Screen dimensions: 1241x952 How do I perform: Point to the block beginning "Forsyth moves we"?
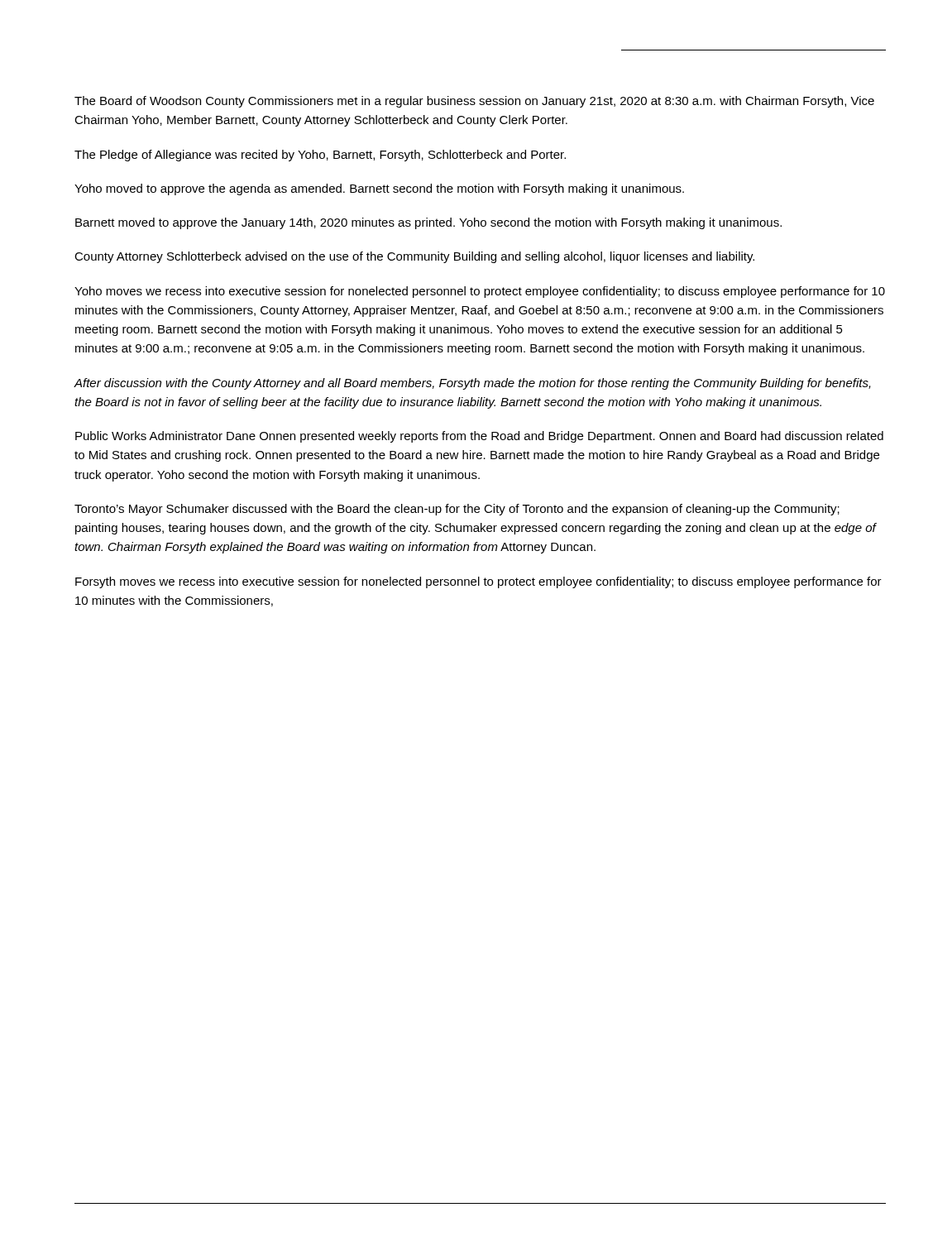tap(478, 590)
